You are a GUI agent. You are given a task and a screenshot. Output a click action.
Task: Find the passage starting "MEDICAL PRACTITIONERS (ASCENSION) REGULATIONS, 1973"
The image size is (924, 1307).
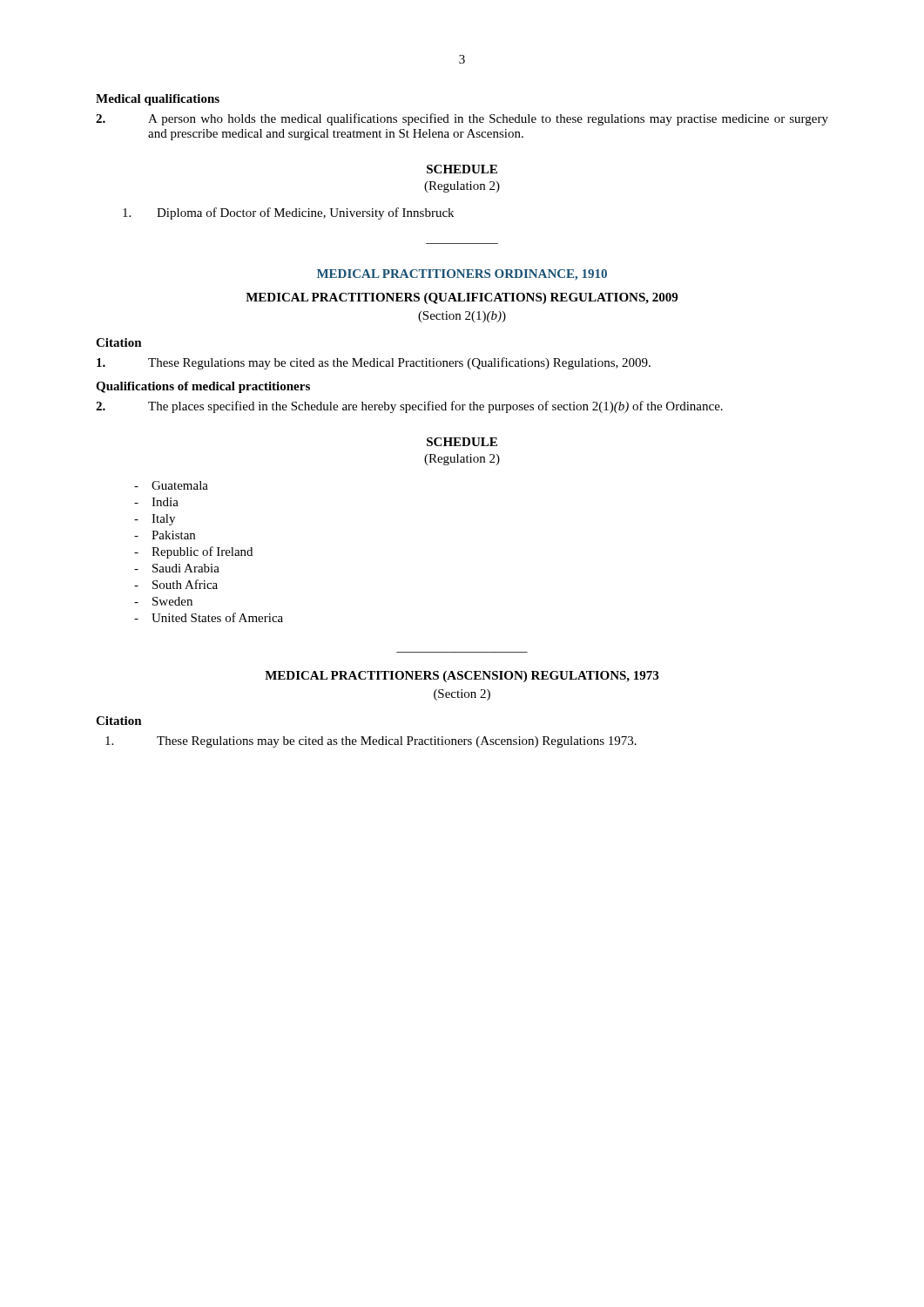point(462,675)
